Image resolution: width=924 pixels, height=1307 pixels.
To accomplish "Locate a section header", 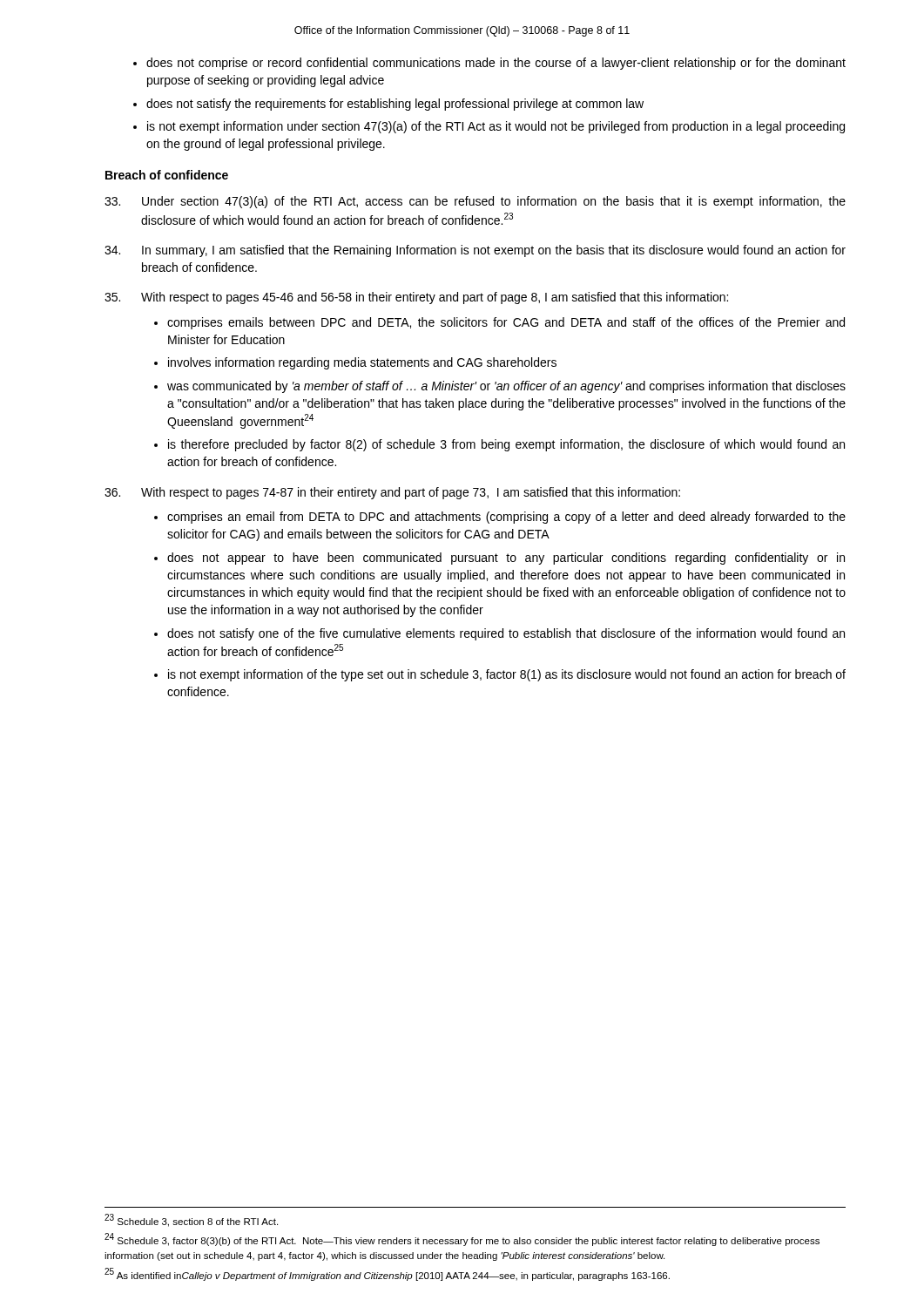I will tap(167, 176).
